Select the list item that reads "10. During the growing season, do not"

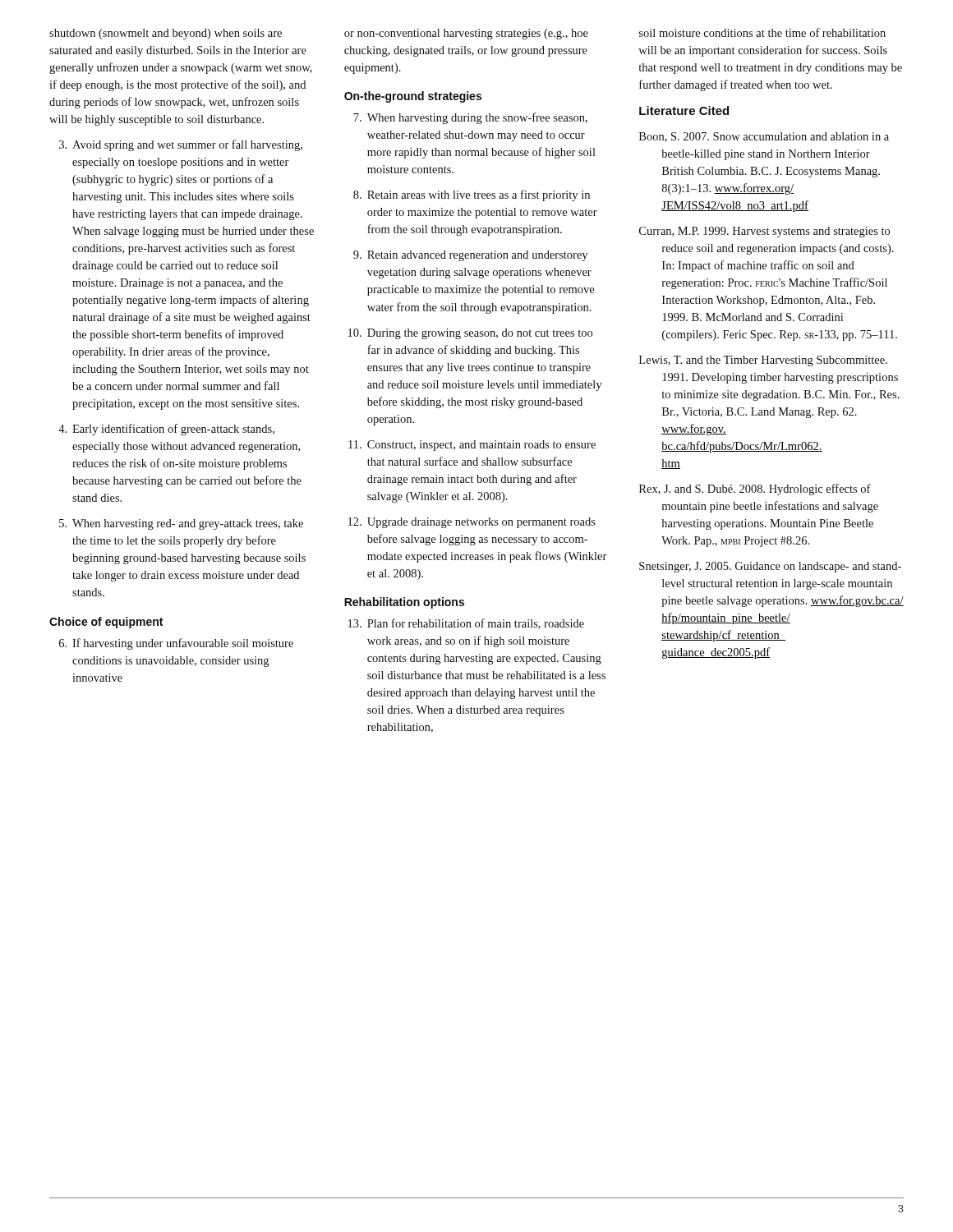pyautogui.click(x=476, y=376)
